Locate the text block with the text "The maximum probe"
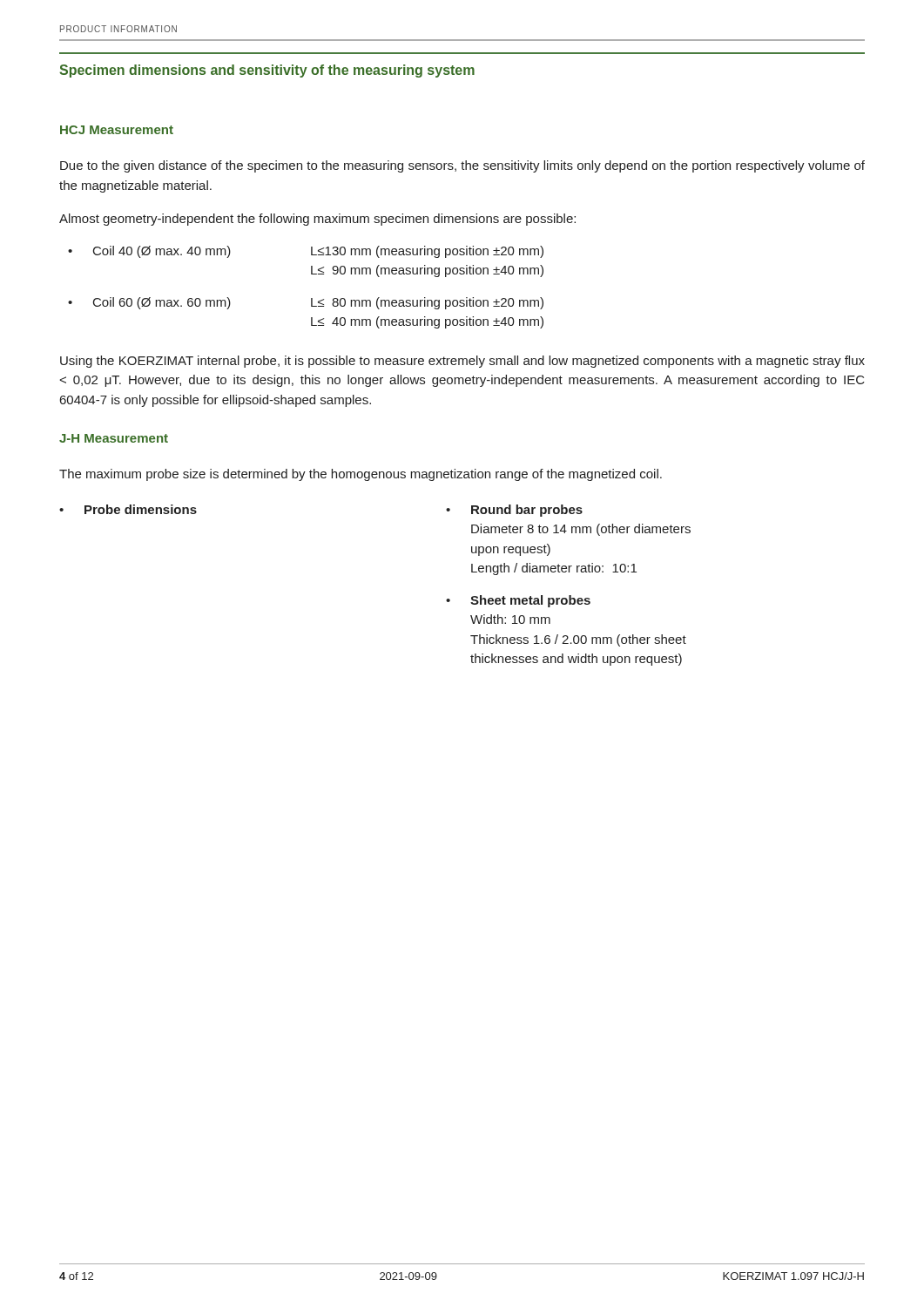 coord(361,474)
